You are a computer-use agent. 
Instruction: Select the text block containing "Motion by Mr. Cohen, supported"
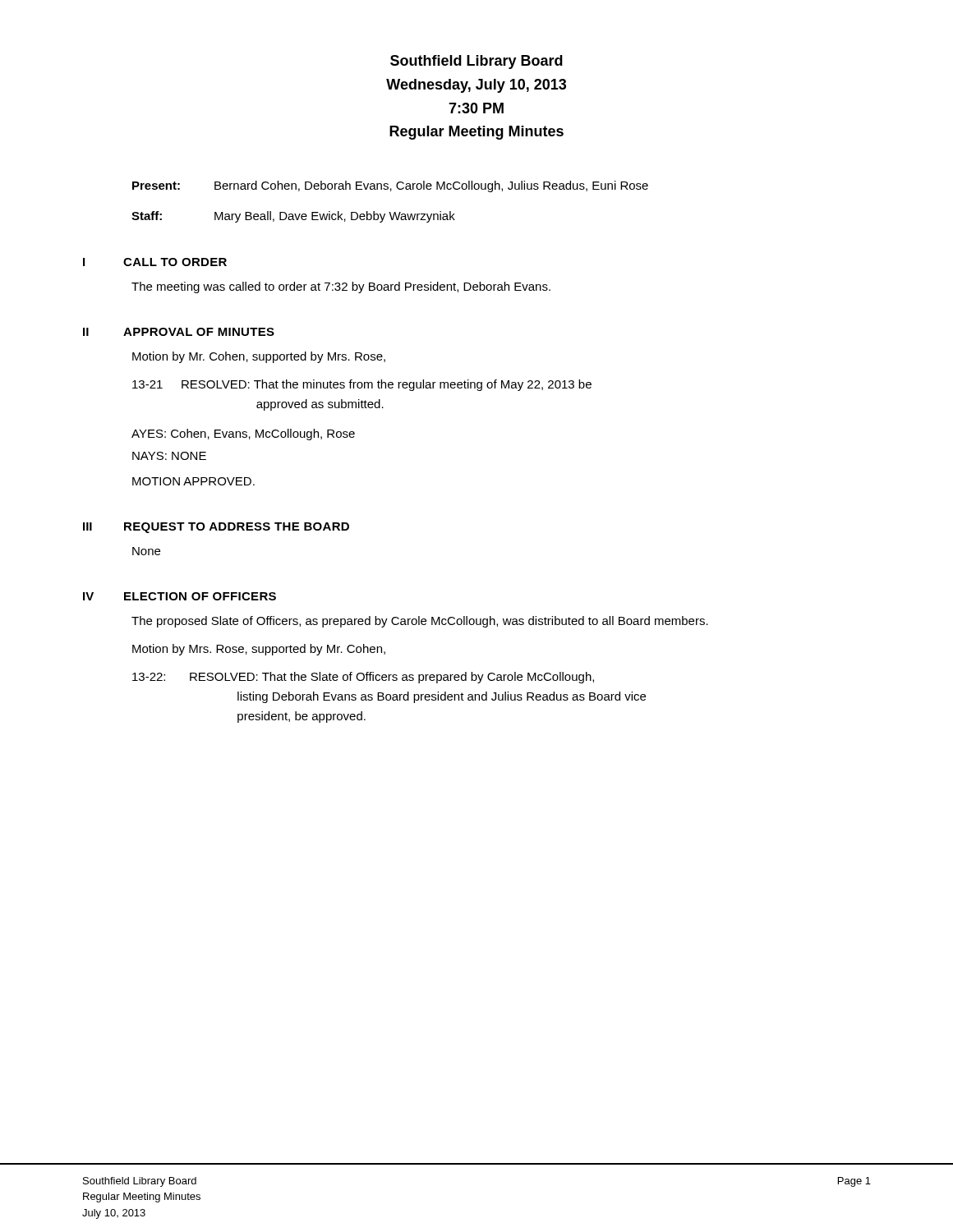coord(259,357)
